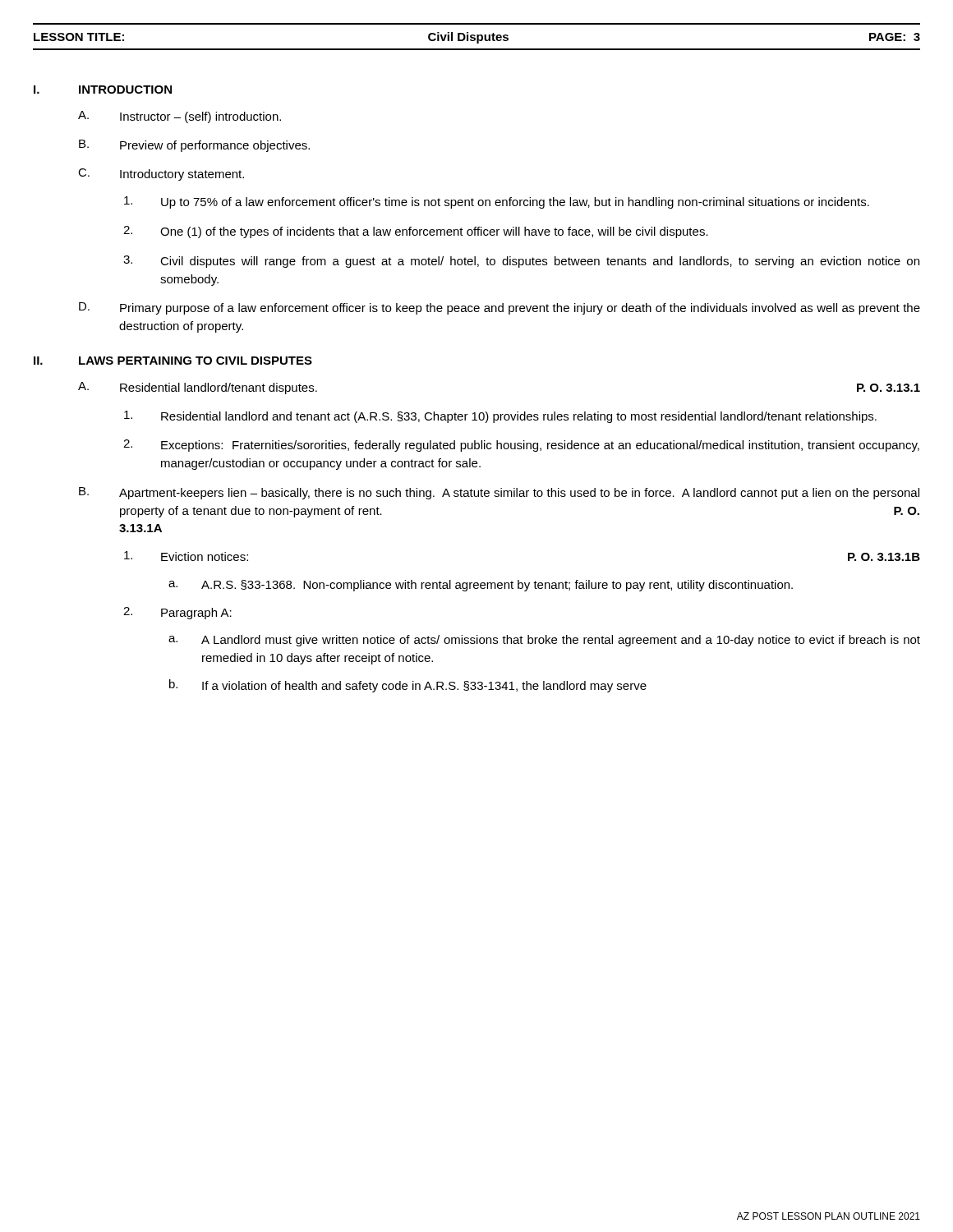Click on the list item containing "2. Paragraph A:"
This screenshot has height=1232, width=953.
178,612
